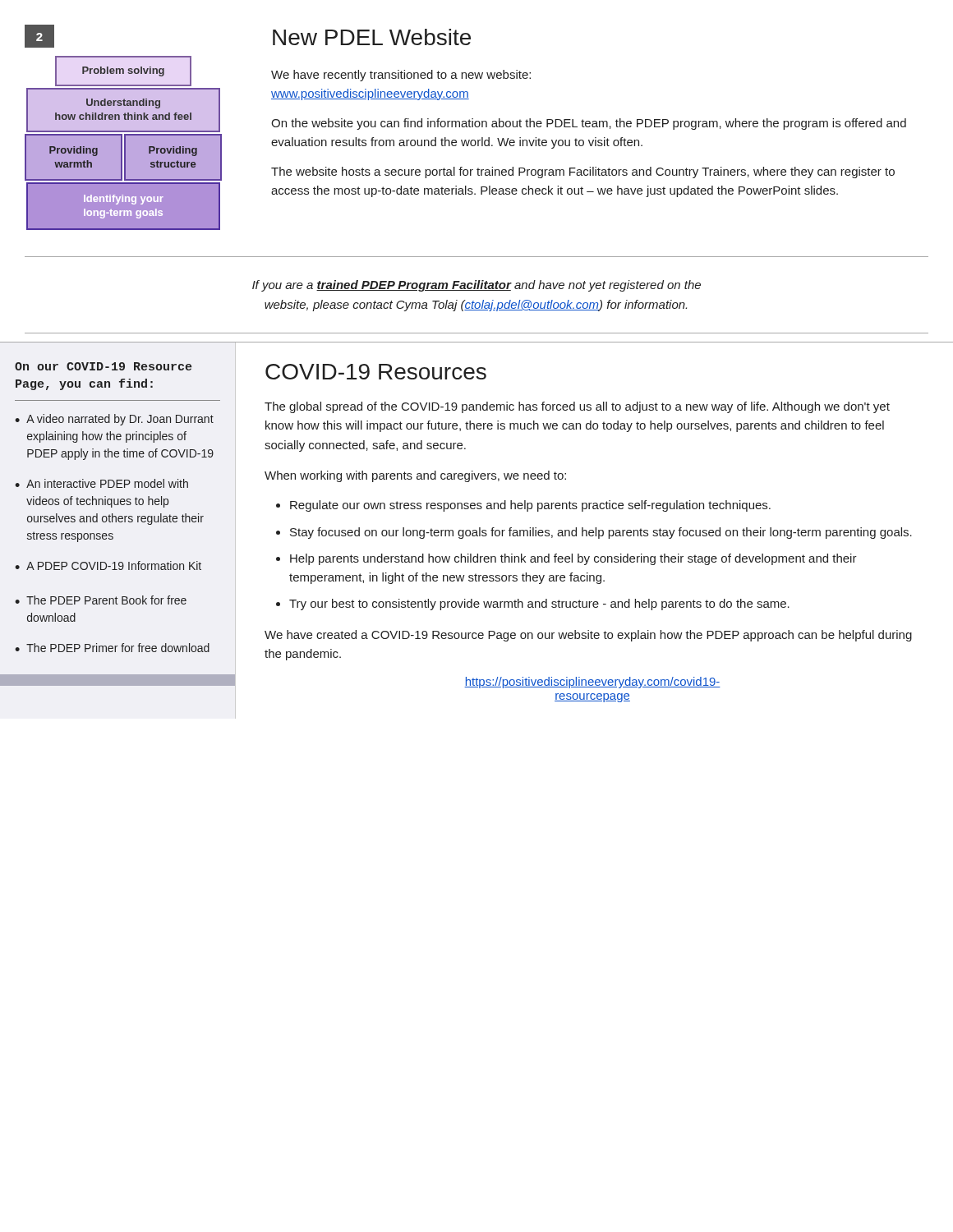
Task: Find the region starting "Try our best to"
Action: [x=605, y=604]
